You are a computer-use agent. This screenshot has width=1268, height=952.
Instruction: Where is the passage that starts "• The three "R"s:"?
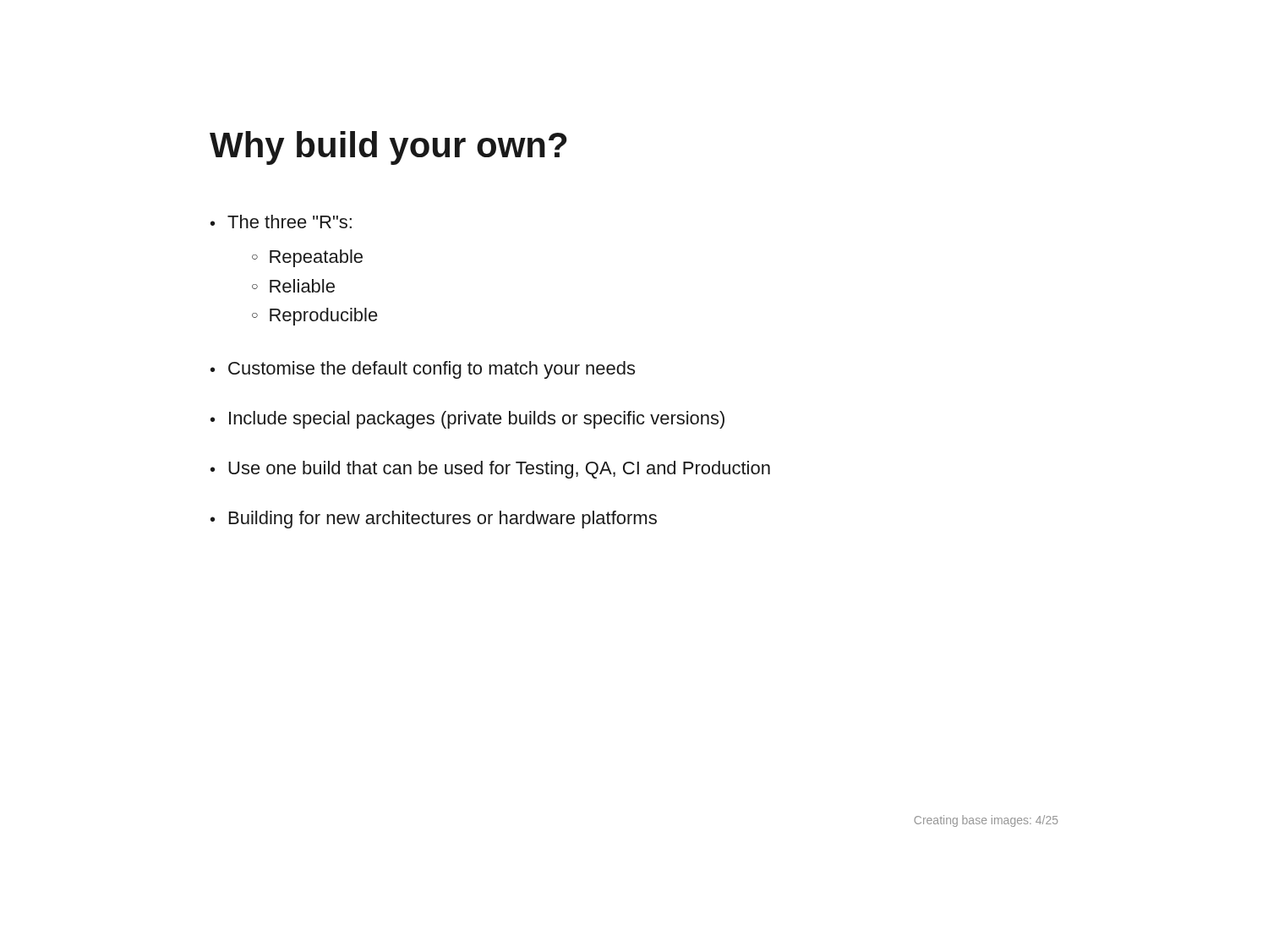[x=294, y=271]
